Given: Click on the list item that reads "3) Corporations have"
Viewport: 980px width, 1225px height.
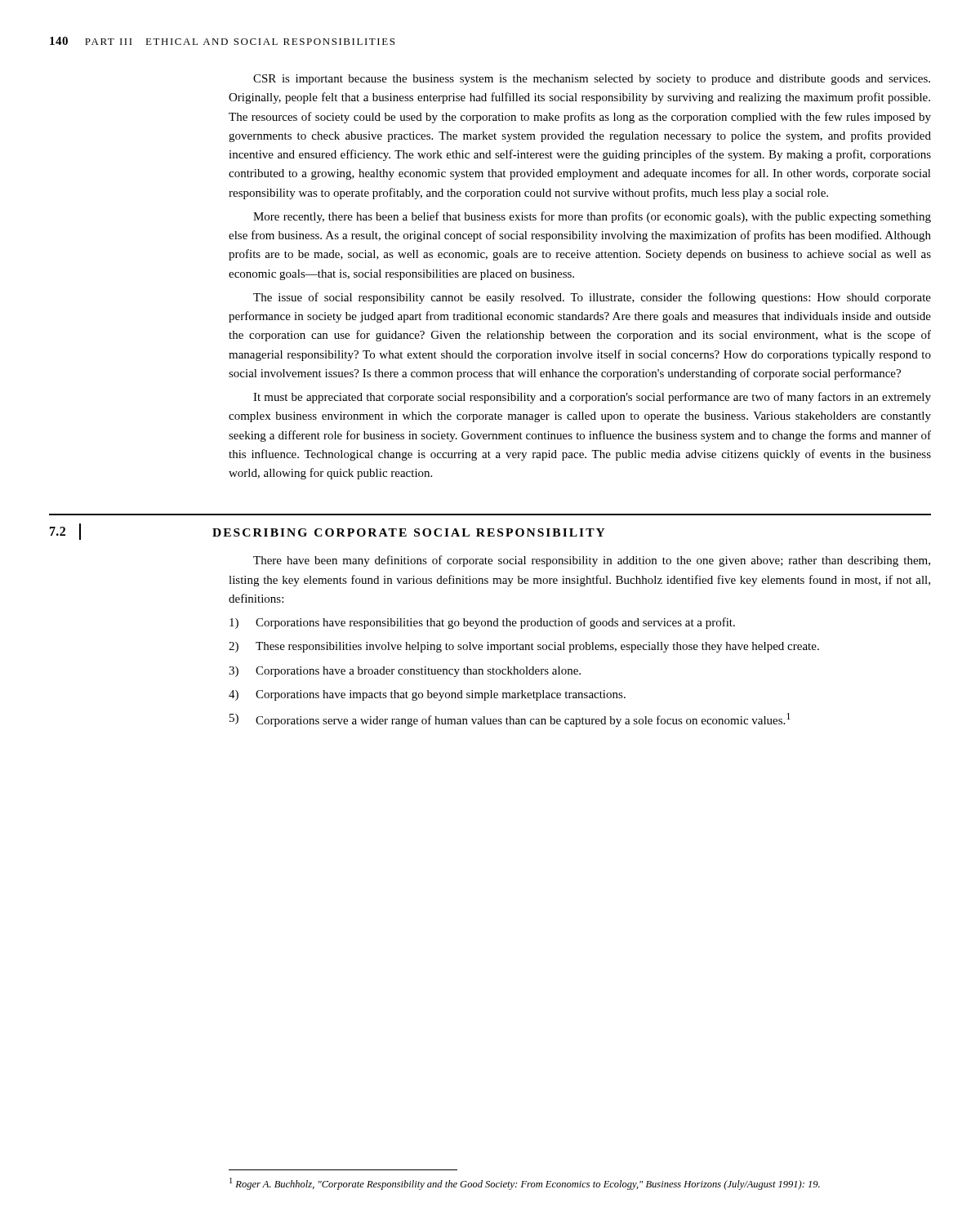Looking at the screenshot, I should [x=580, y=671].
